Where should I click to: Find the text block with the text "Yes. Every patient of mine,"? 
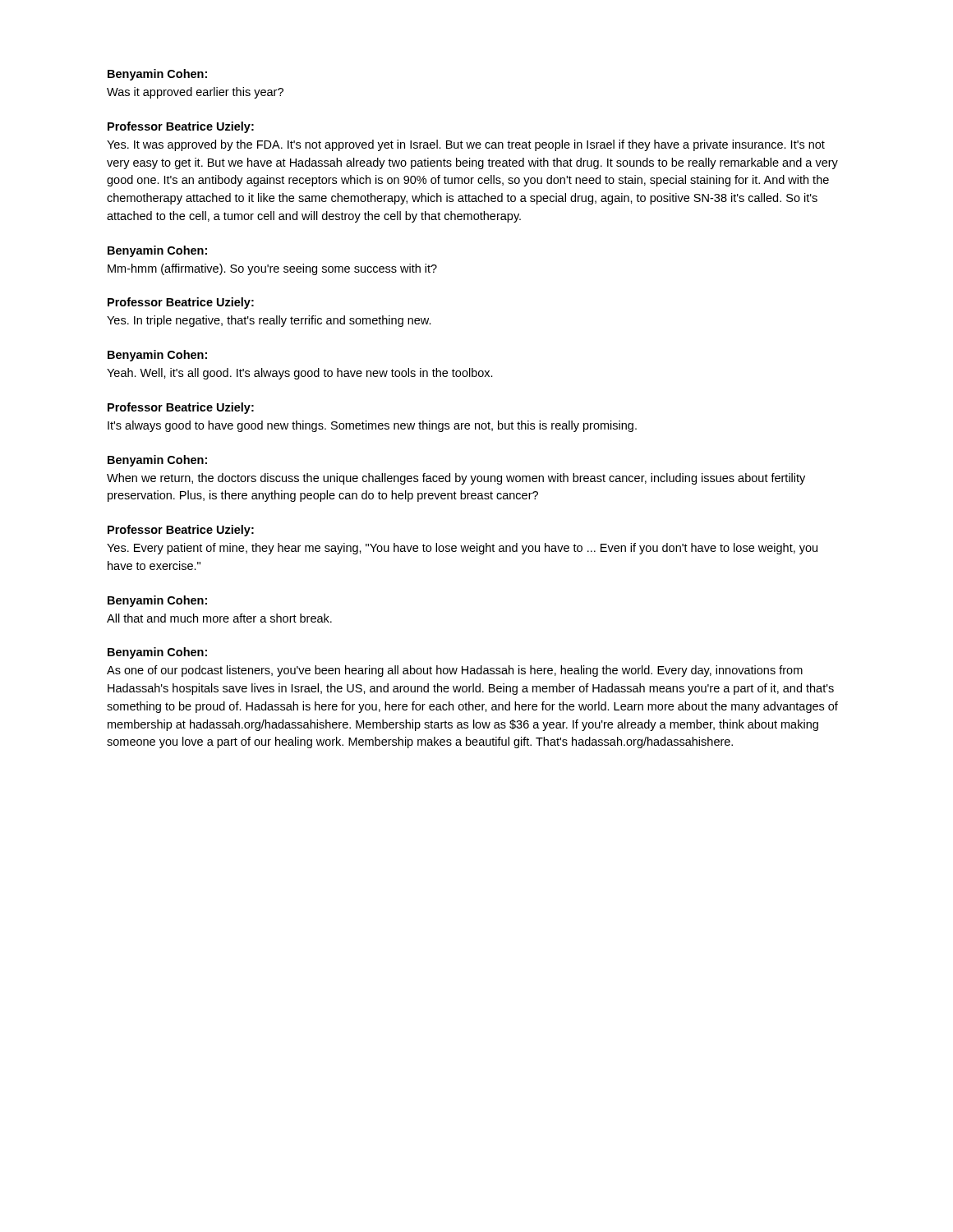476,557
